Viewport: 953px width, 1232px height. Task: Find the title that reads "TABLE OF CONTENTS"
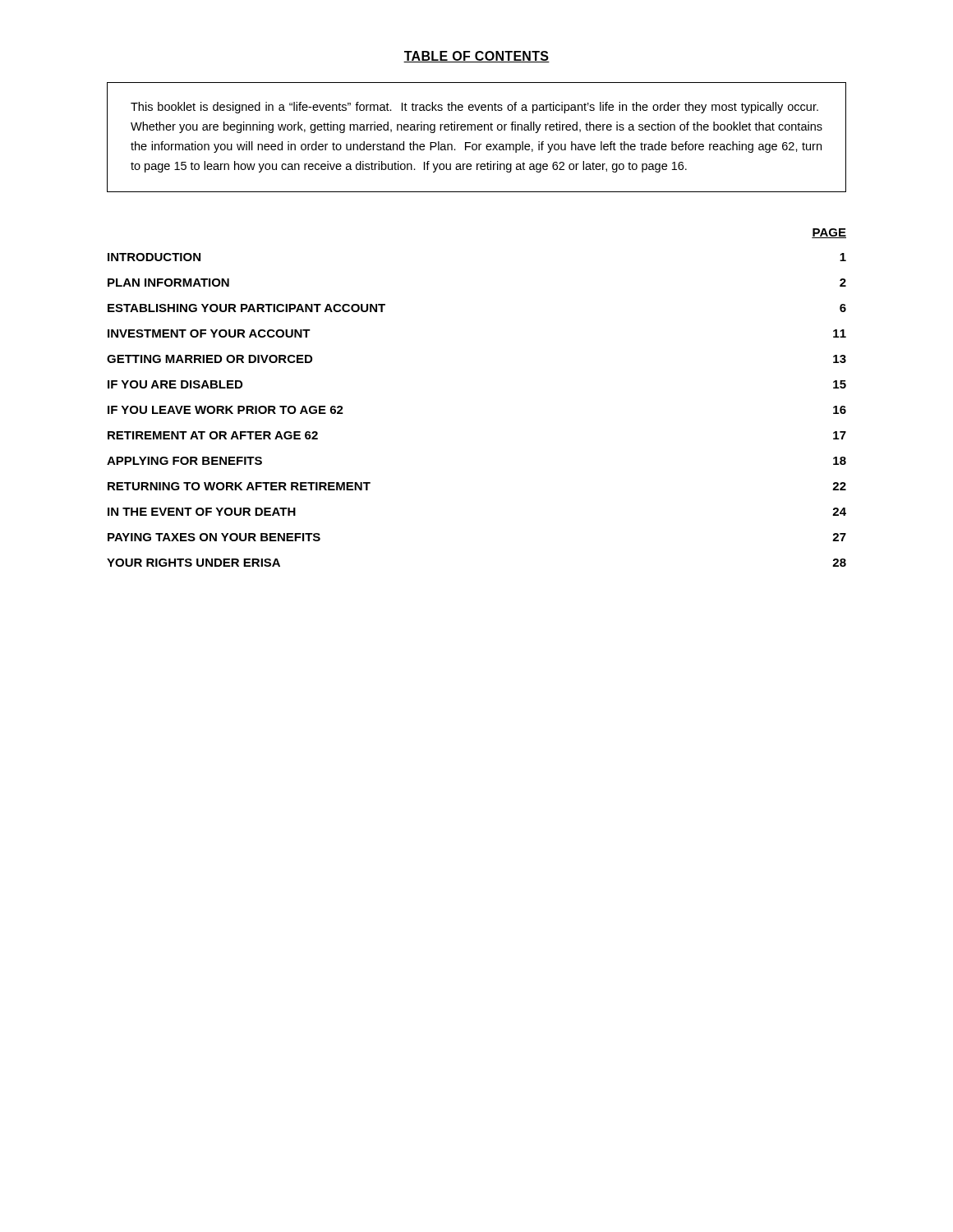pos(476,56)
